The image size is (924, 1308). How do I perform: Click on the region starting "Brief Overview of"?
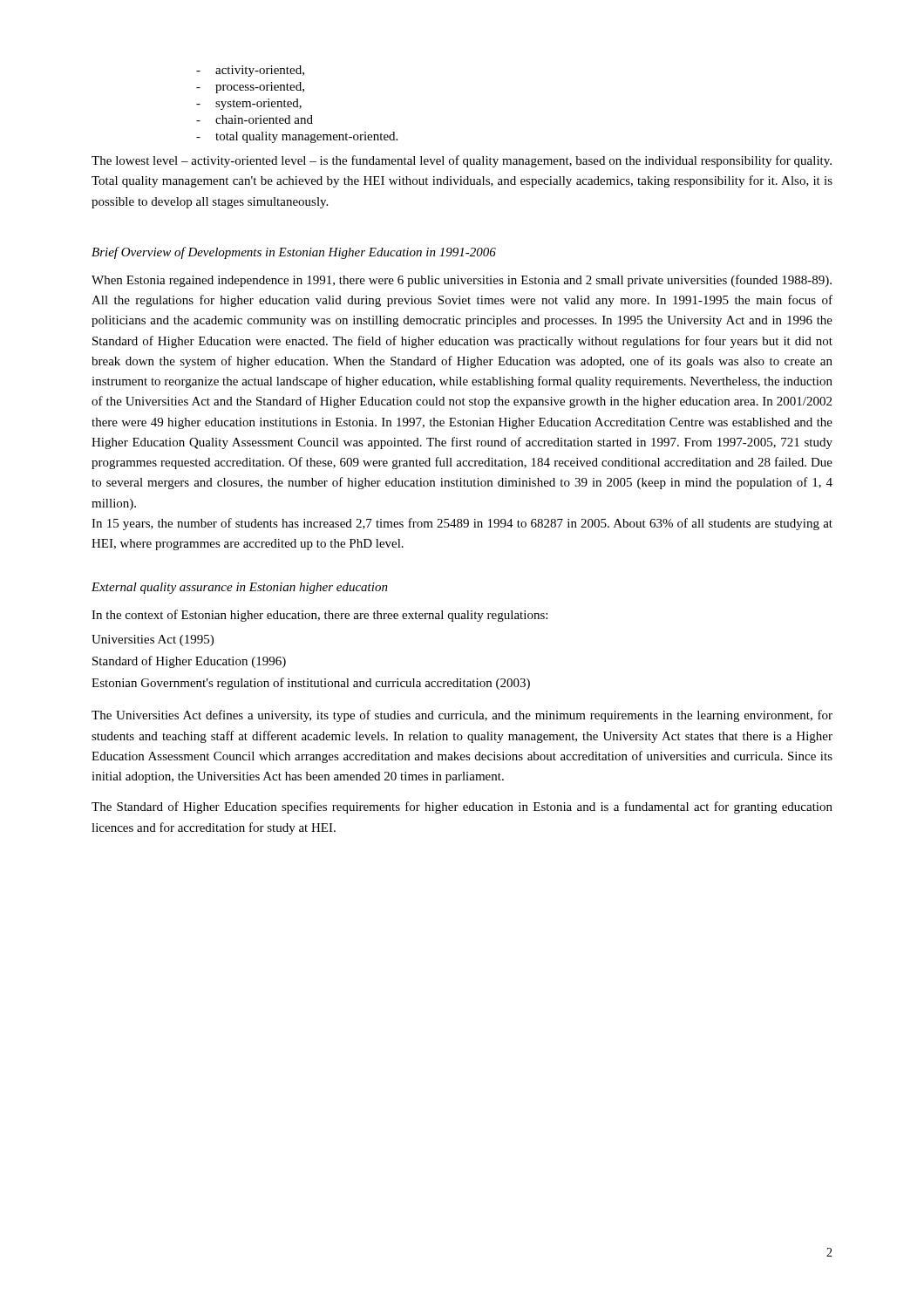click(294, 252)
